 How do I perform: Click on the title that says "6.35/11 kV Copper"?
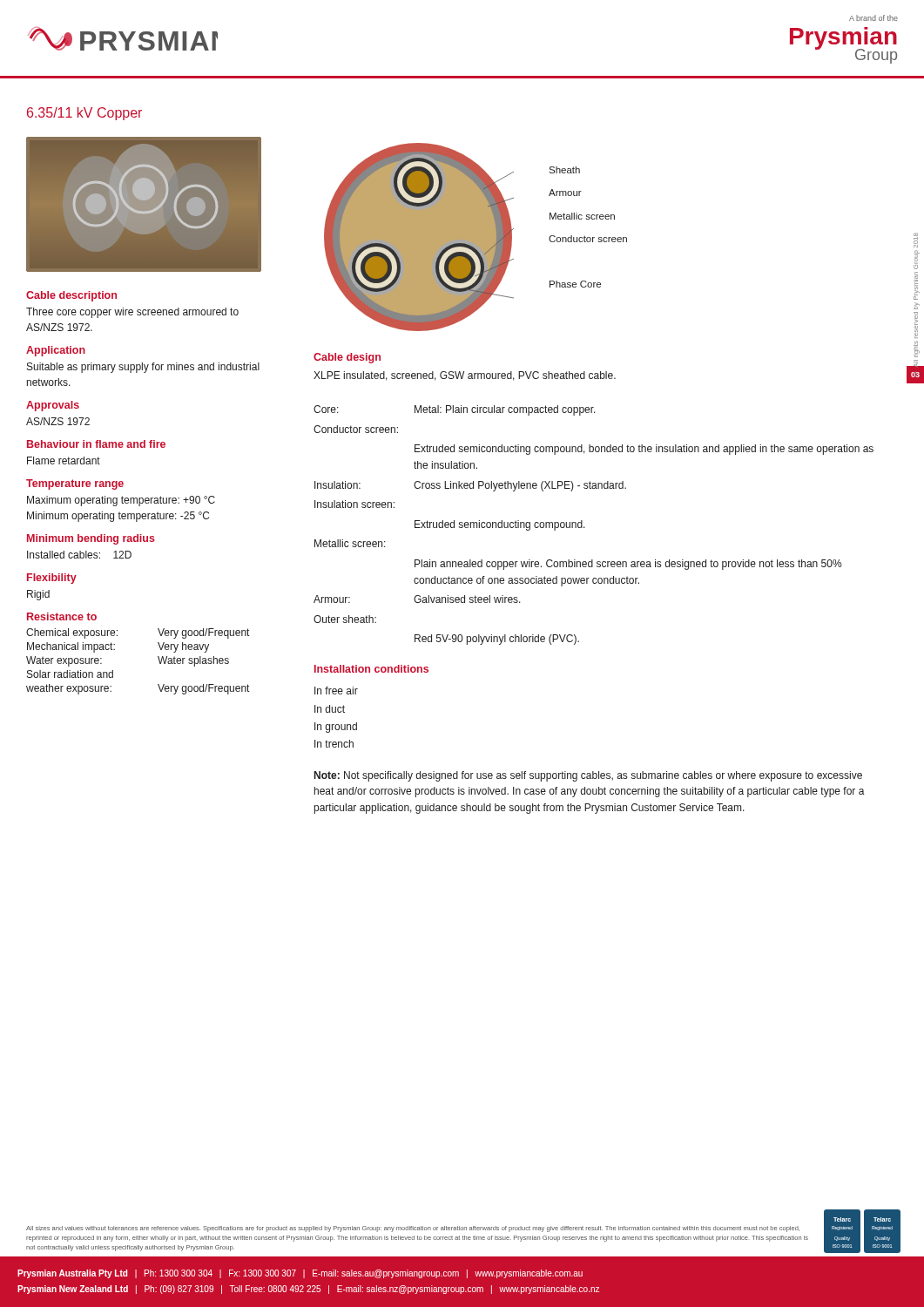(84, 113)
